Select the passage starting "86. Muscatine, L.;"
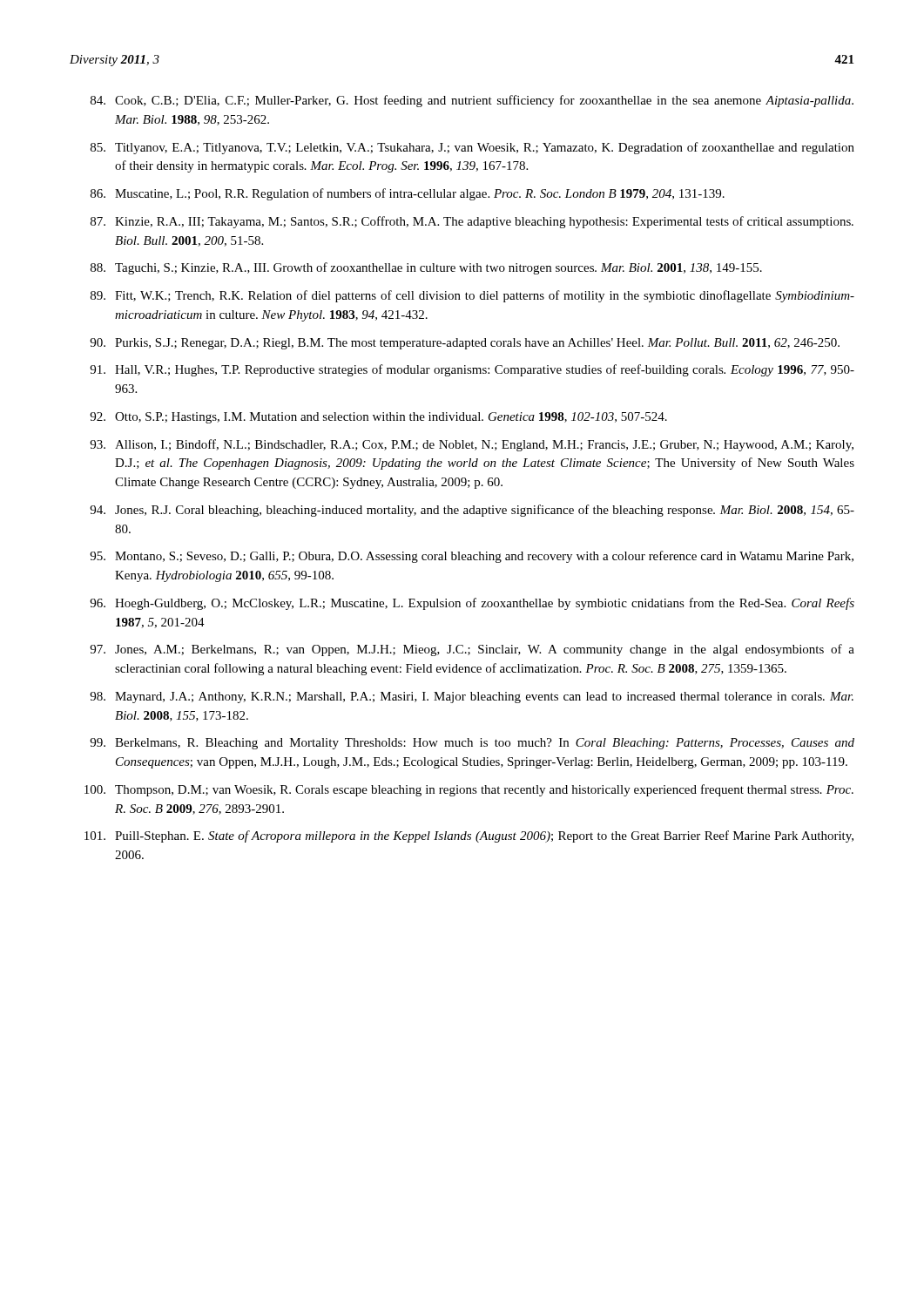This screenshot has height=1307, width=924. coord(462,194)
